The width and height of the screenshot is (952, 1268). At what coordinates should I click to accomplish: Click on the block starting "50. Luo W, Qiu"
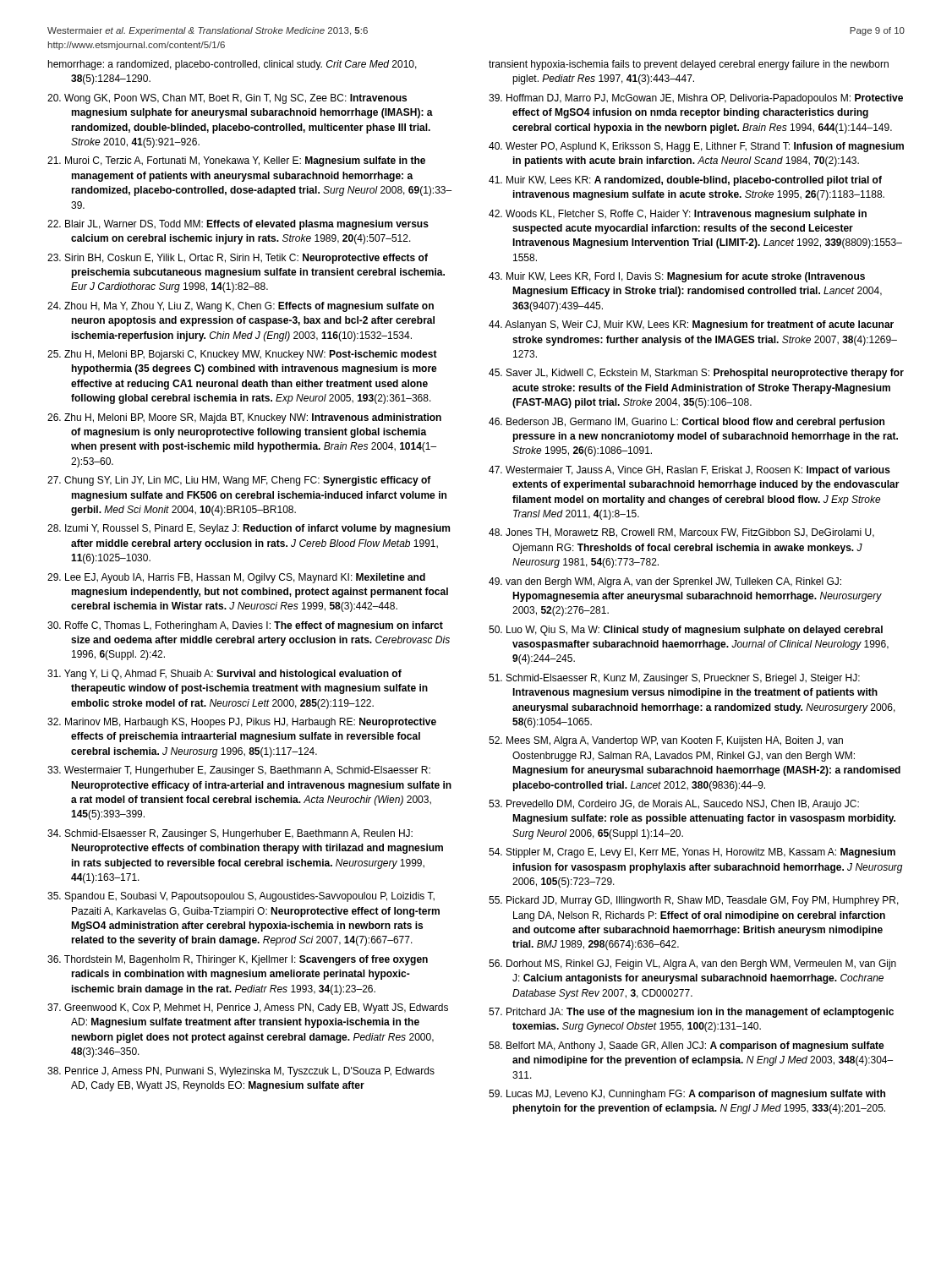tap(689, 644)
